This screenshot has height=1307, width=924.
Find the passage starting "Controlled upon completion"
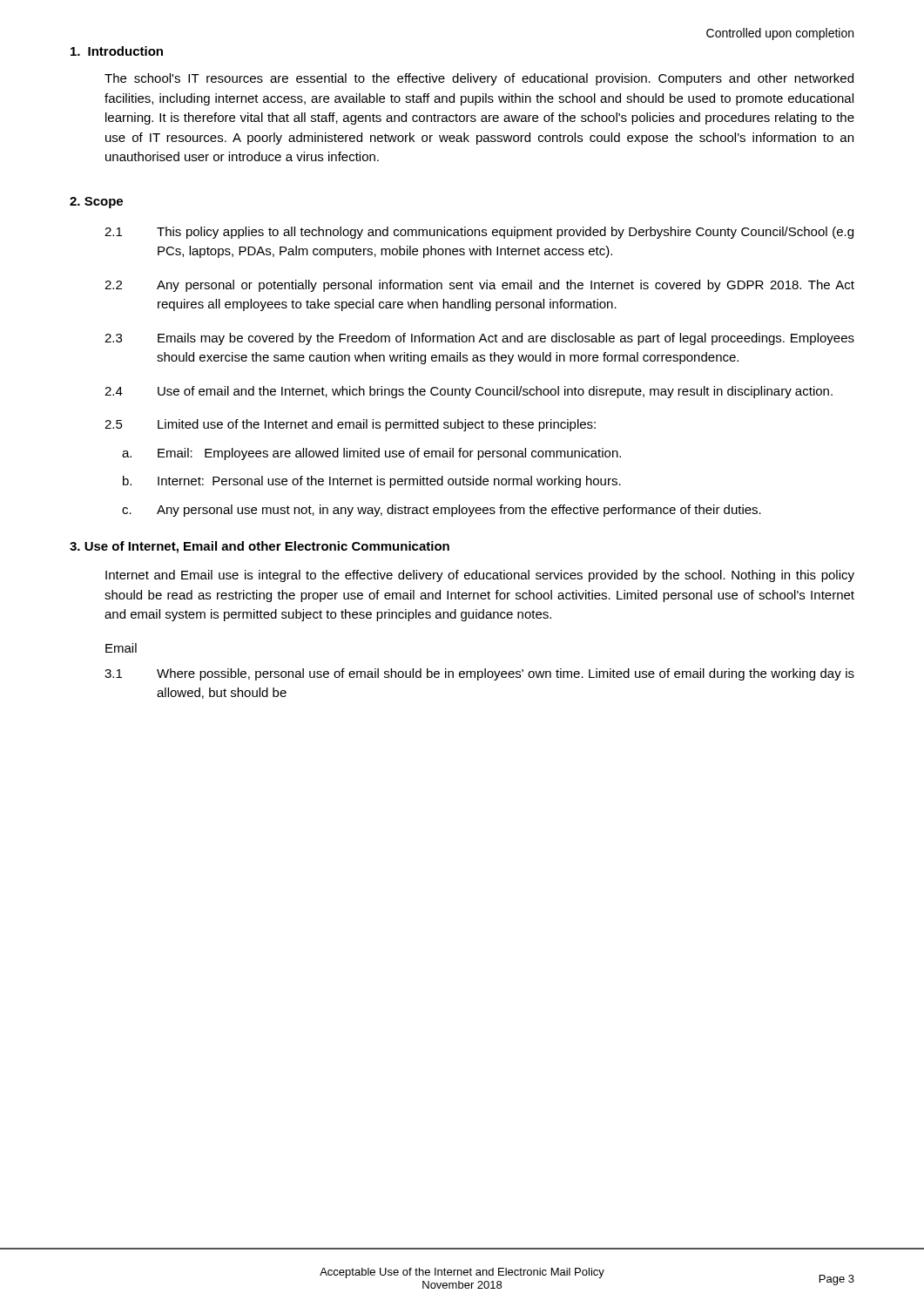[780, 33]
